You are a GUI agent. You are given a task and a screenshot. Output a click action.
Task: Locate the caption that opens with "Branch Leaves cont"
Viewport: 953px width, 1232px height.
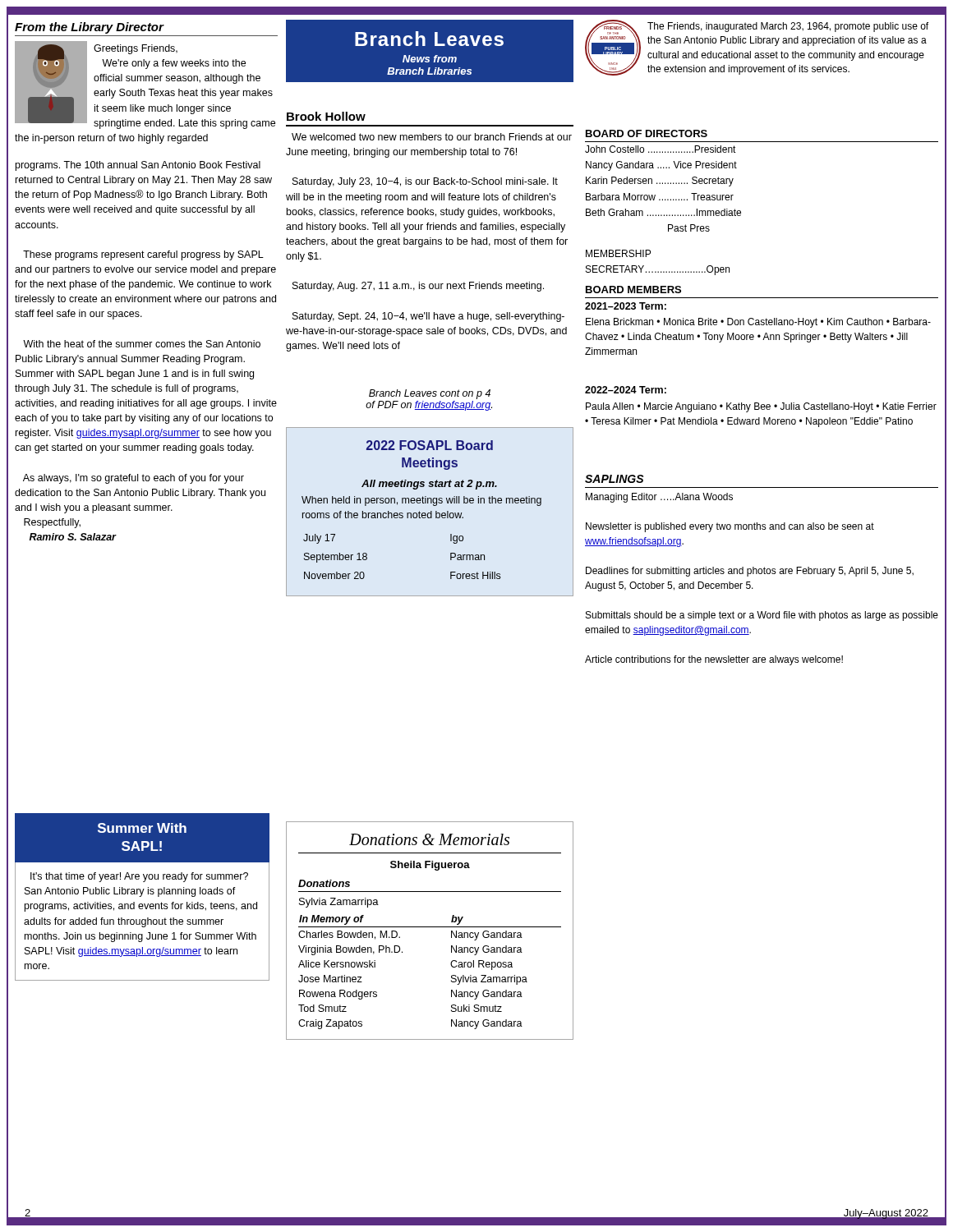(430, 399)
